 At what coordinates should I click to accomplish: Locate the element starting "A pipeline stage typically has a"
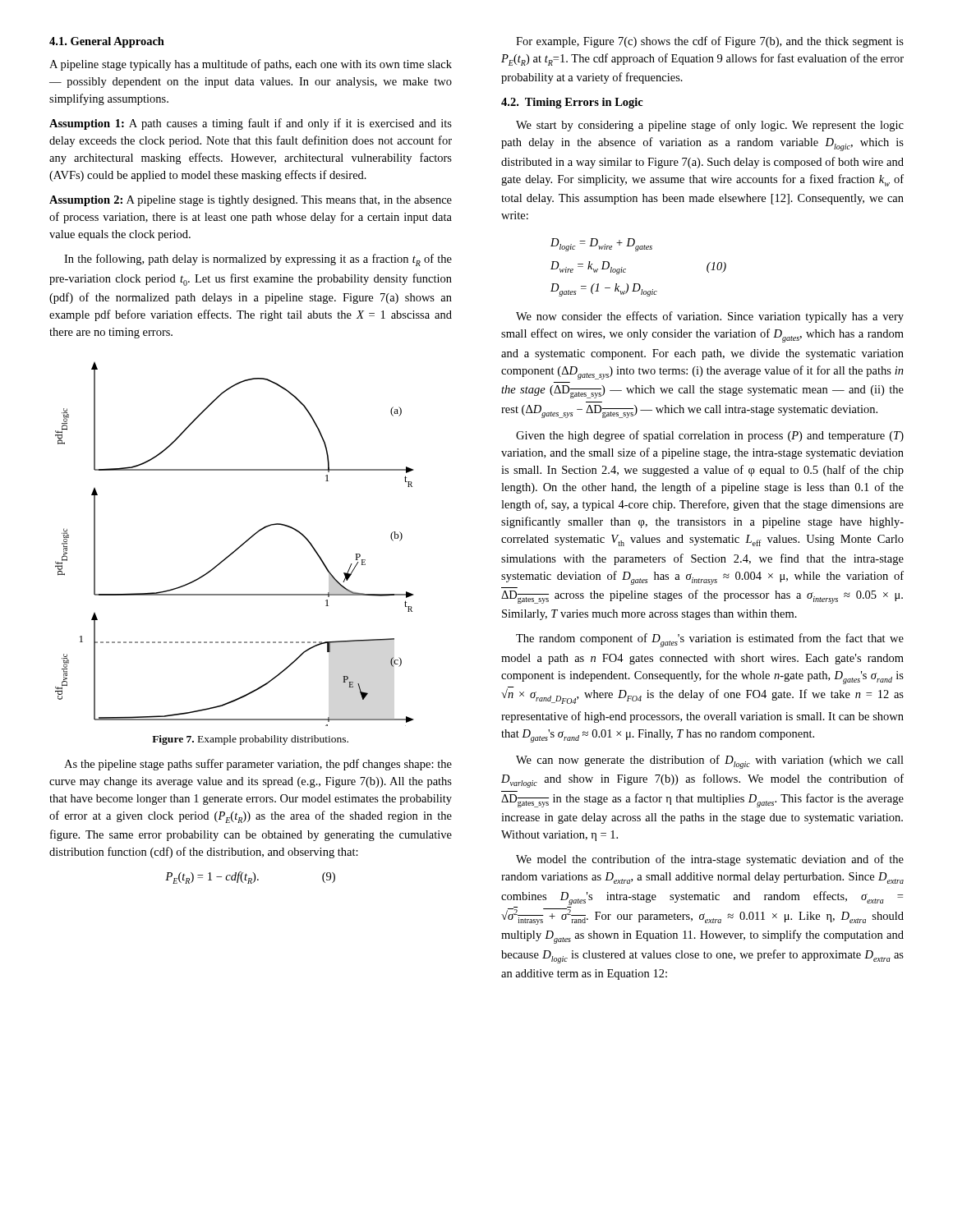(x=251, y=81)
